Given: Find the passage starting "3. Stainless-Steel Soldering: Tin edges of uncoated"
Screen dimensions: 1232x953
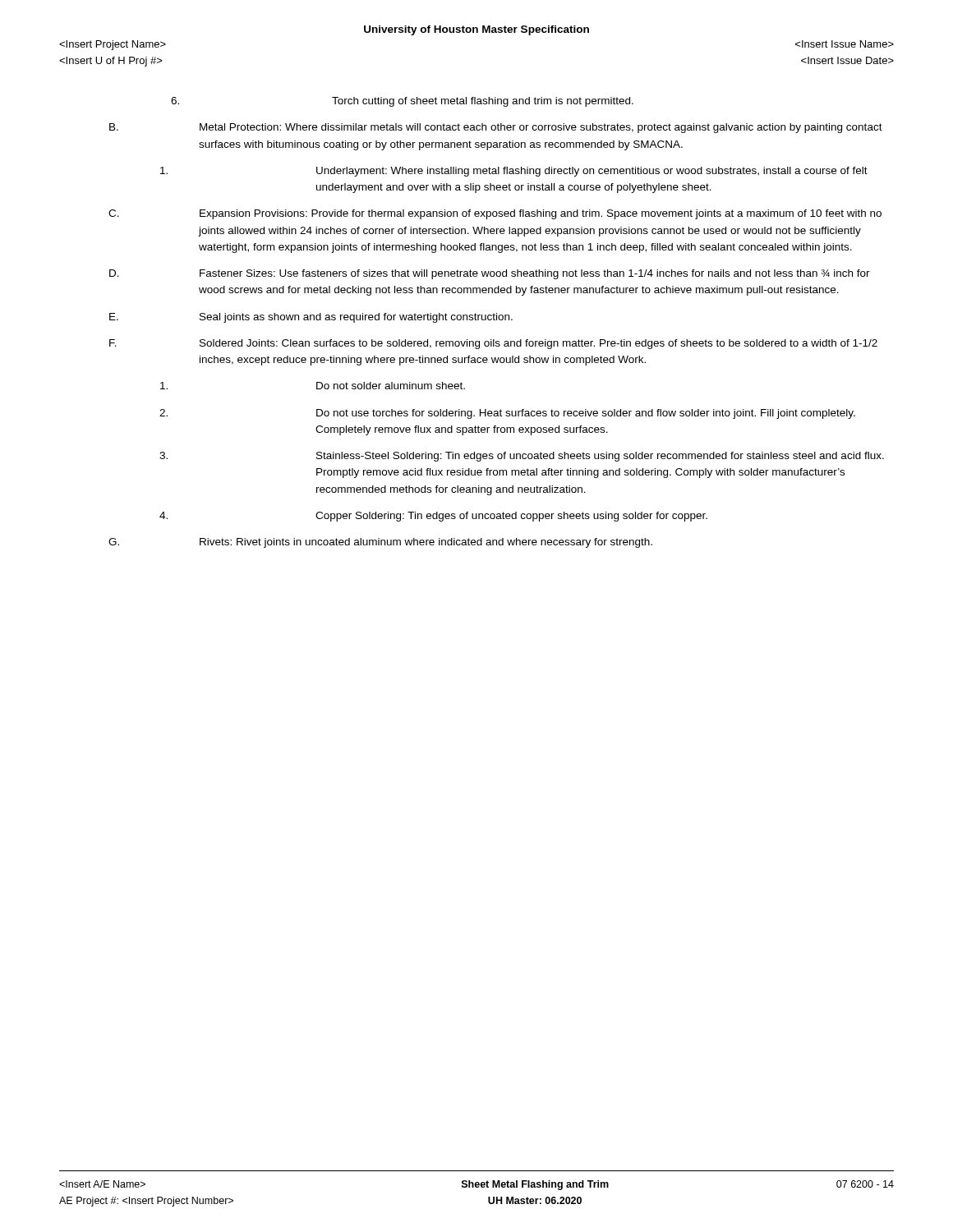Looking at the screenshot, I should point(476,473).
